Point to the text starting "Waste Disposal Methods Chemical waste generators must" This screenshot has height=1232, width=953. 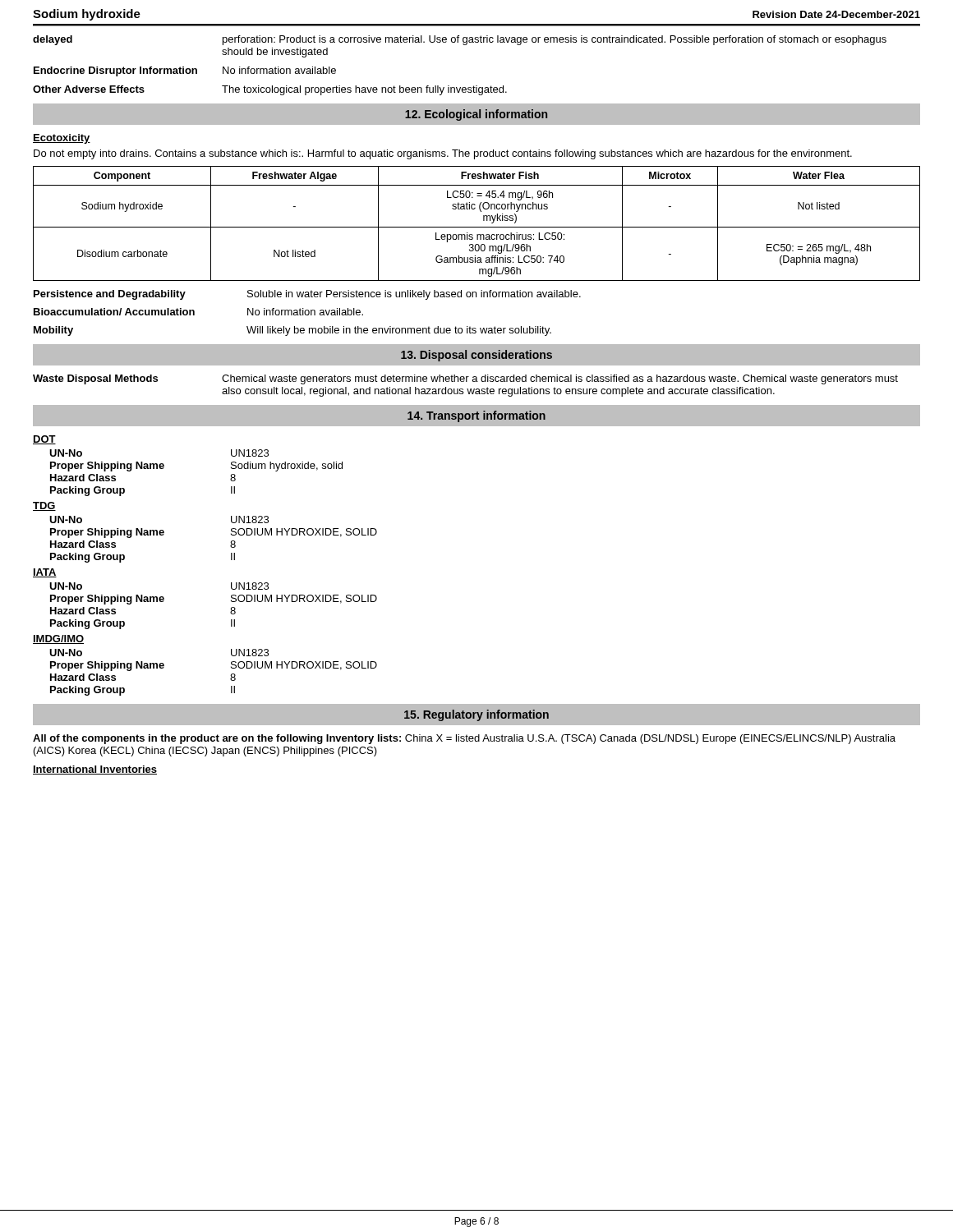(x=476, y=384)
